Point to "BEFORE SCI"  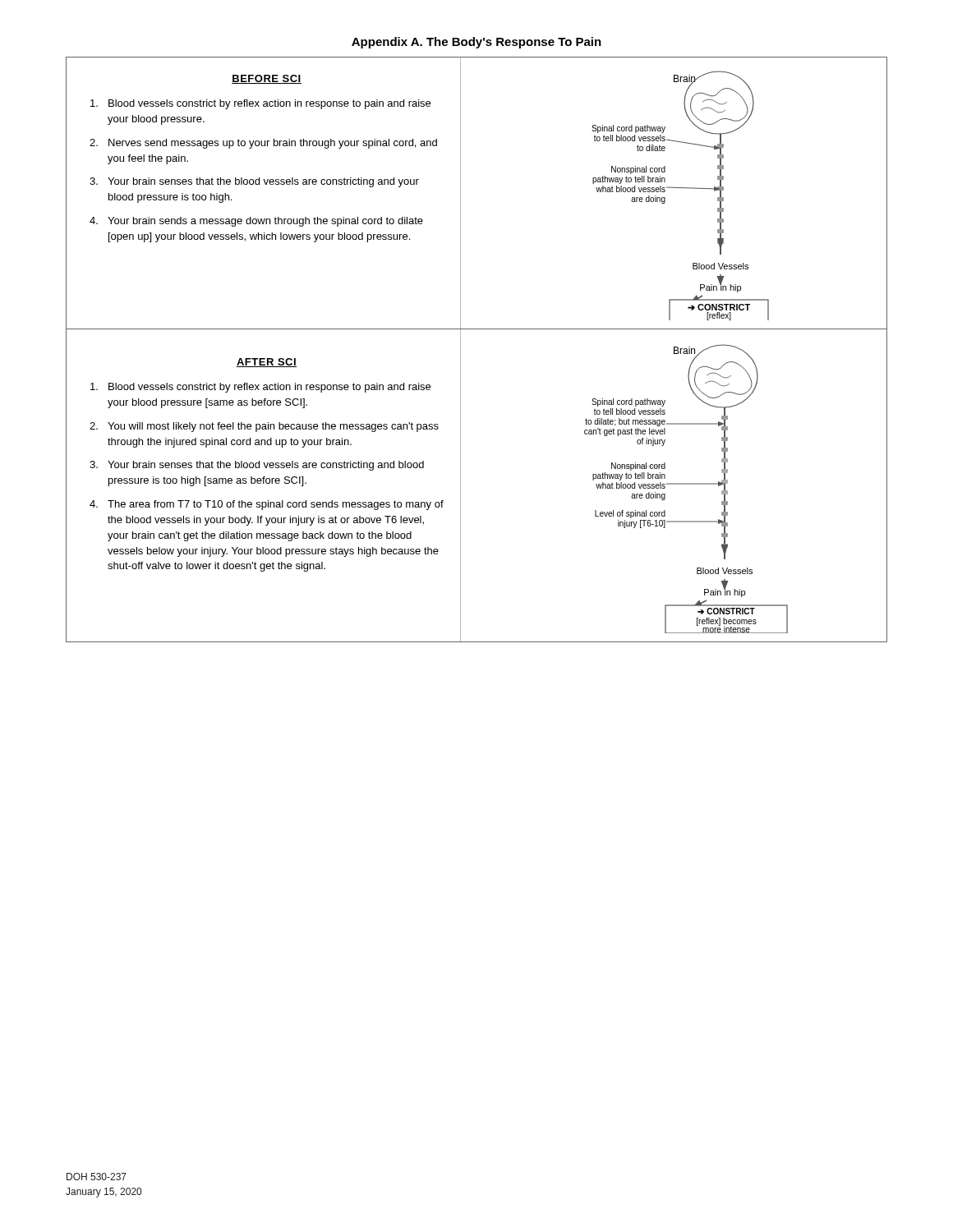[267, 78]
